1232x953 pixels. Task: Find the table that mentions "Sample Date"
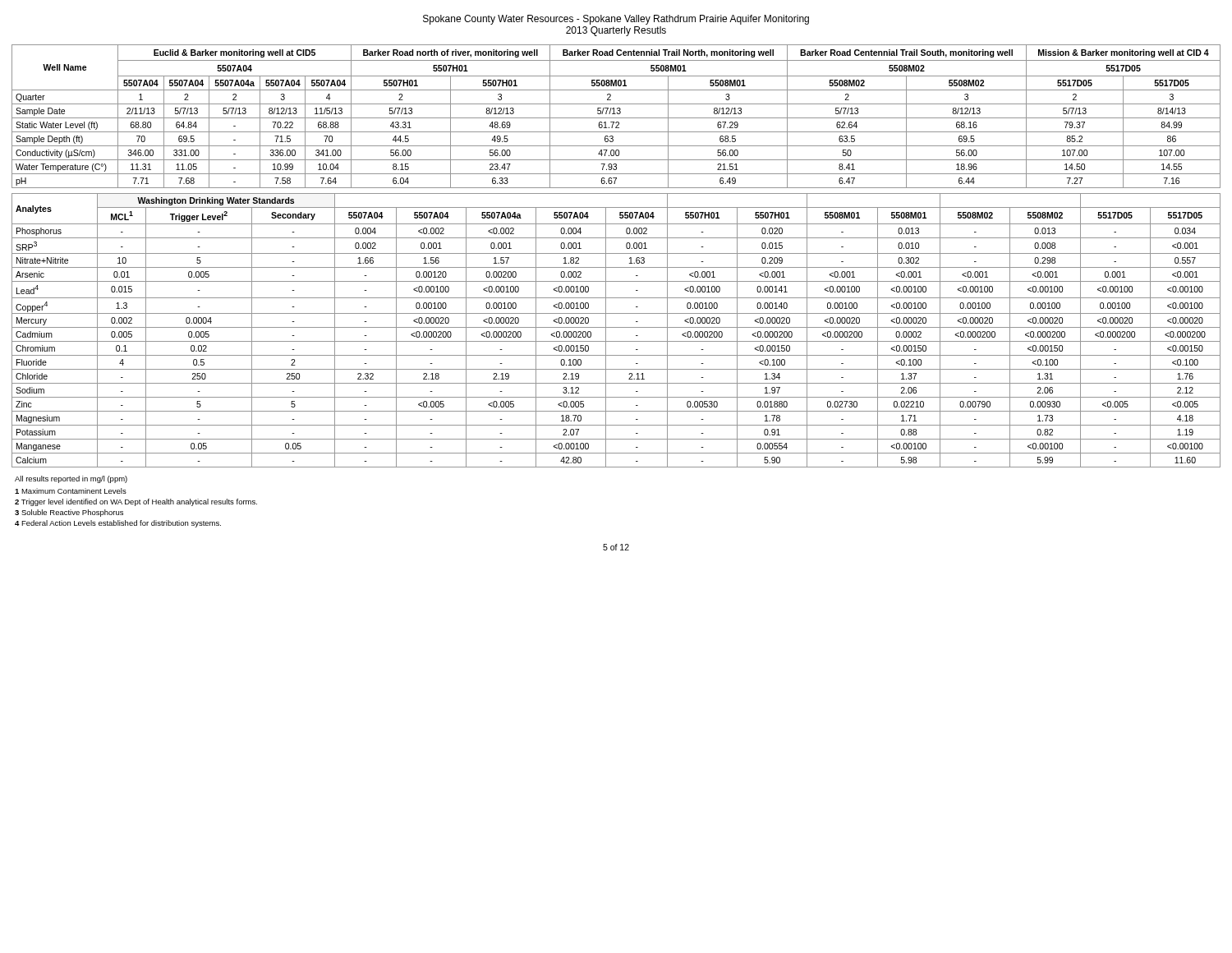616,116
